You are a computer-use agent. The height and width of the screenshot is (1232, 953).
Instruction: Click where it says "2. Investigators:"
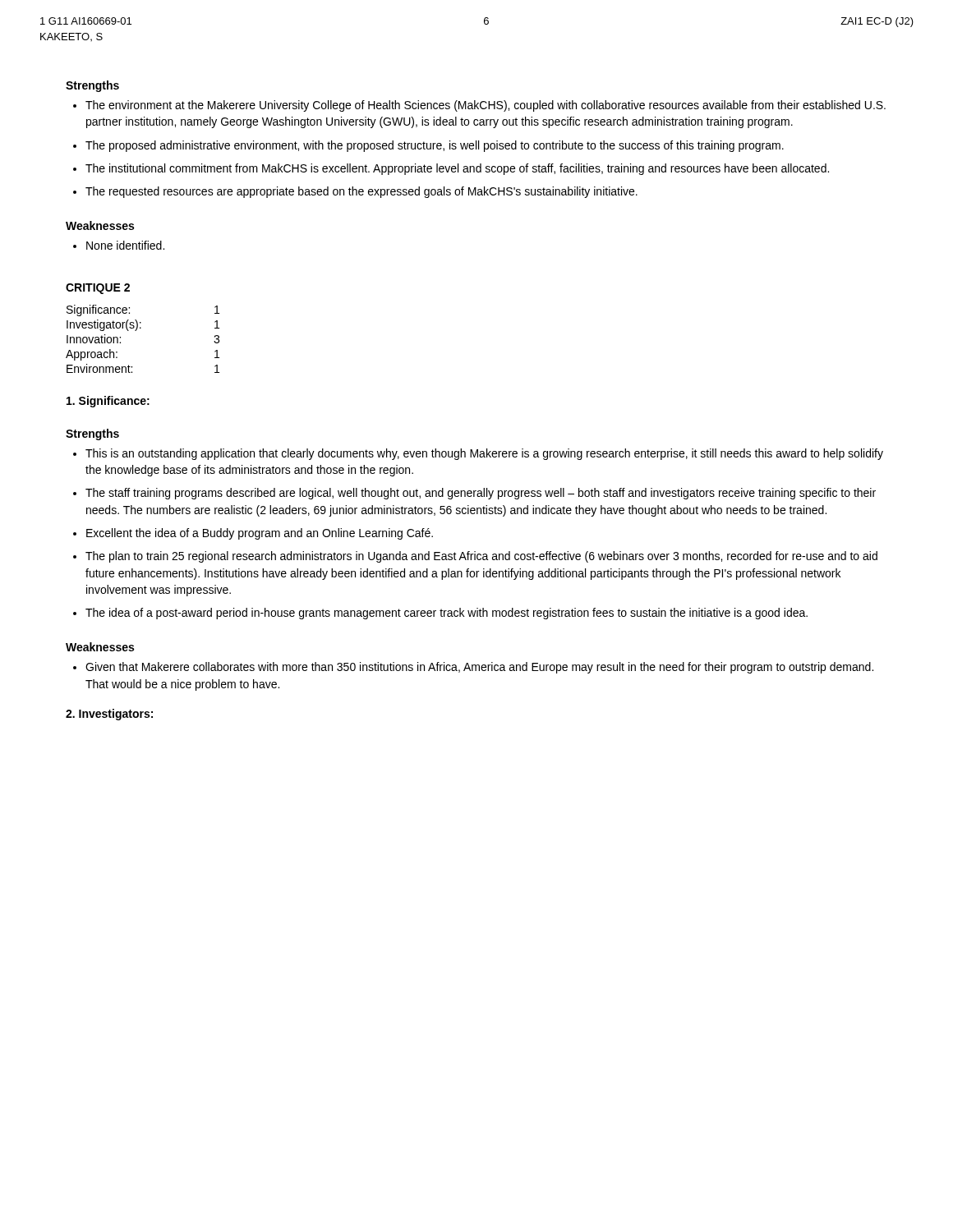pyautogui.click(x=110, y=714)
